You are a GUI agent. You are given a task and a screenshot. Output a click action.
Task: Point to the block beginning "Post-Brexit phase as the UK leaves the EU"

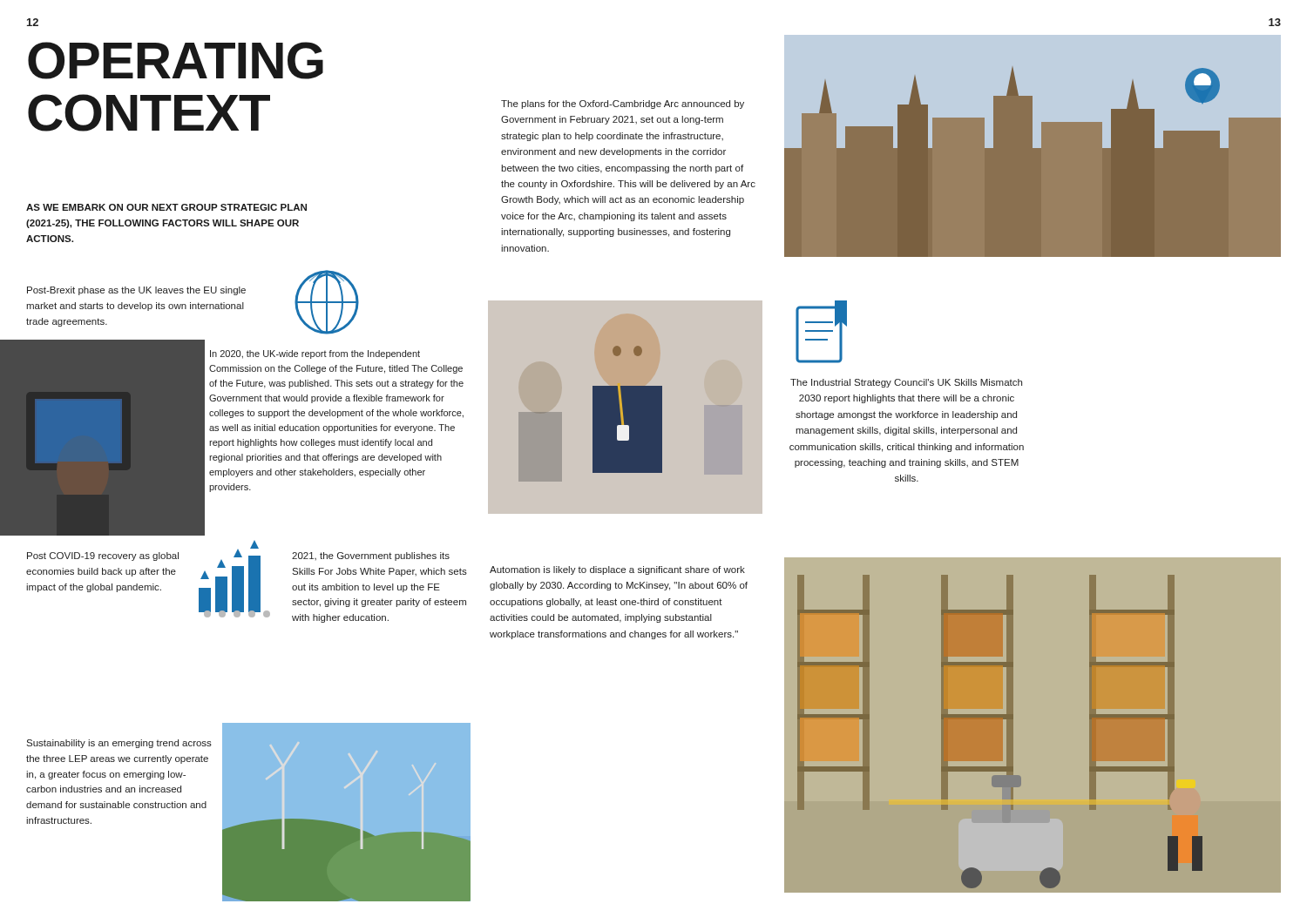(x=146, y=306)
